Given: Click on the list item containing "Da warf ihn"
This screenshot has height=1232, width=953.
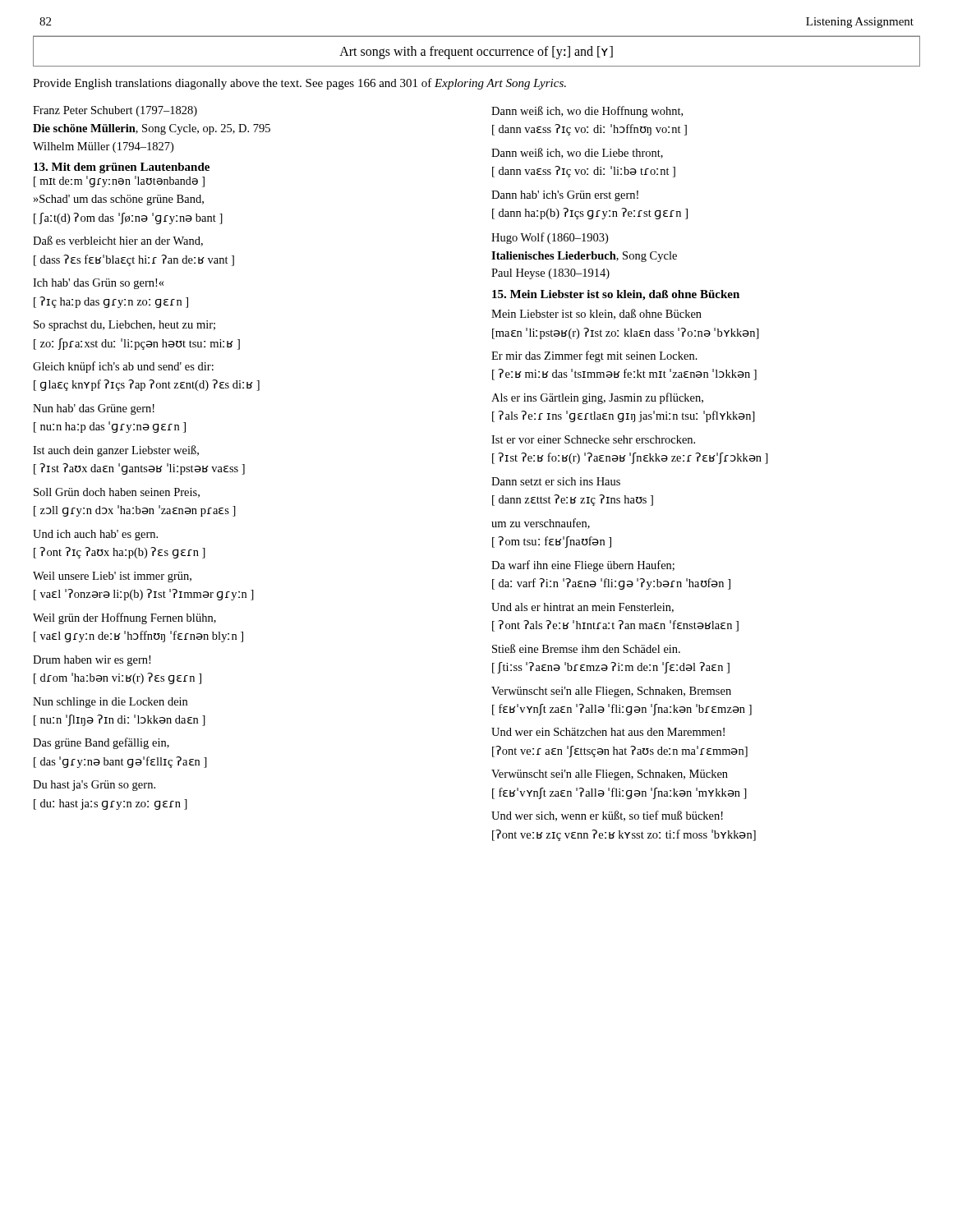Looking at the screenshot, I should [x=706, y=574].
